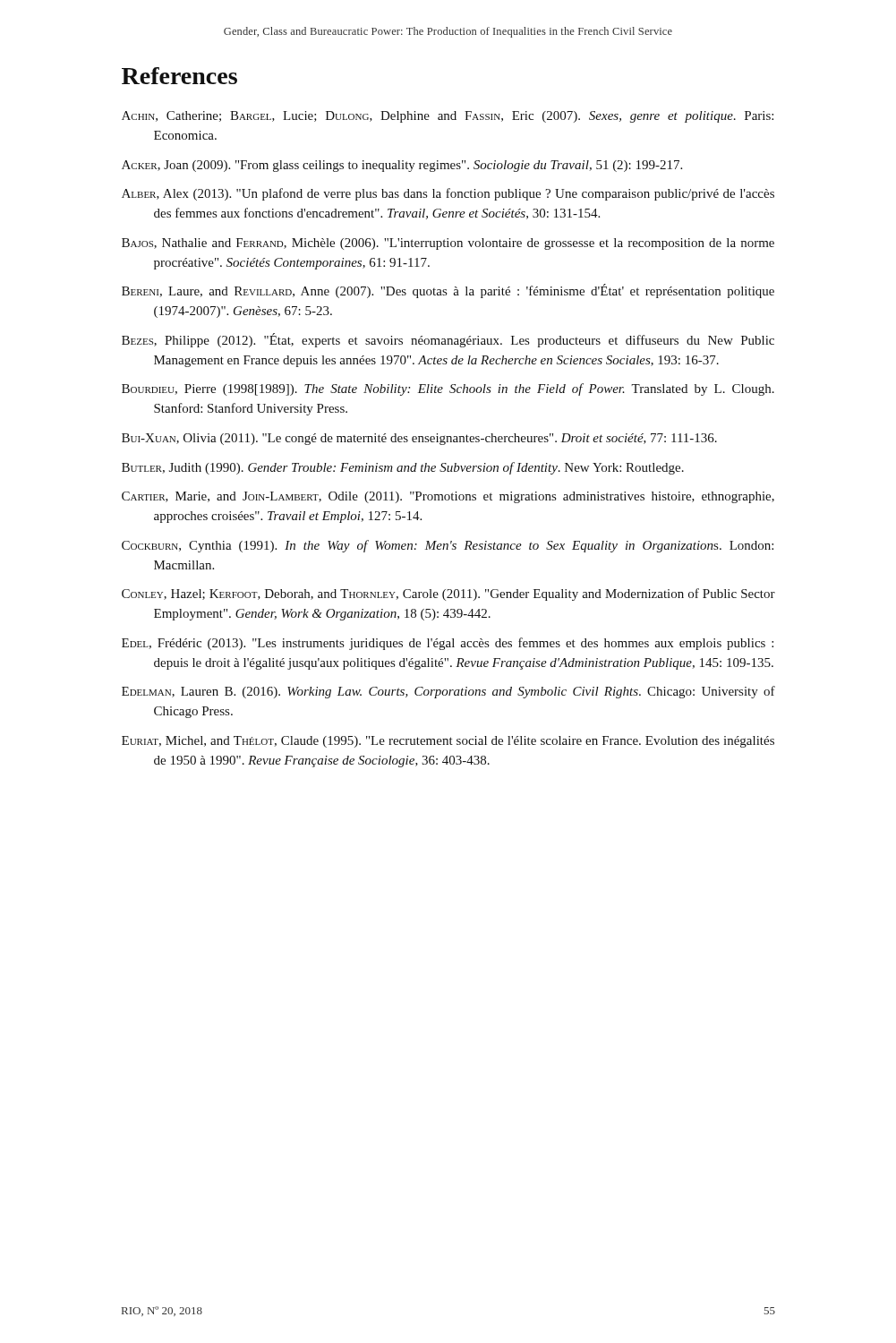Screen dimensions: 1343x896
Task: Locate the title
Action: (180, 76)
